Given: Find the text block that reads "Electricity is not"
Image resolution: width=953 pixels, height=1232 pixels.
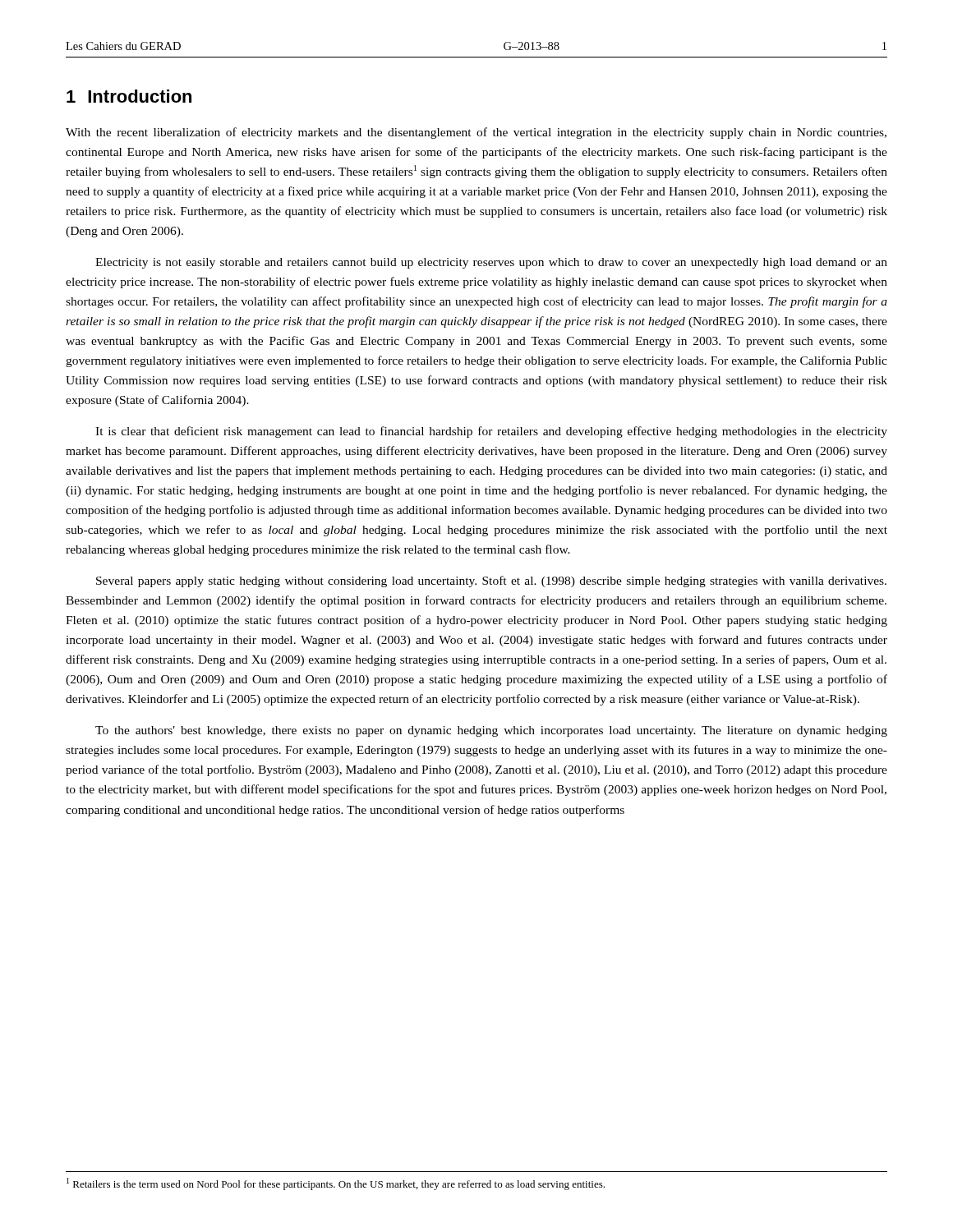Looking at the screenshot, I should coord(476,331).
